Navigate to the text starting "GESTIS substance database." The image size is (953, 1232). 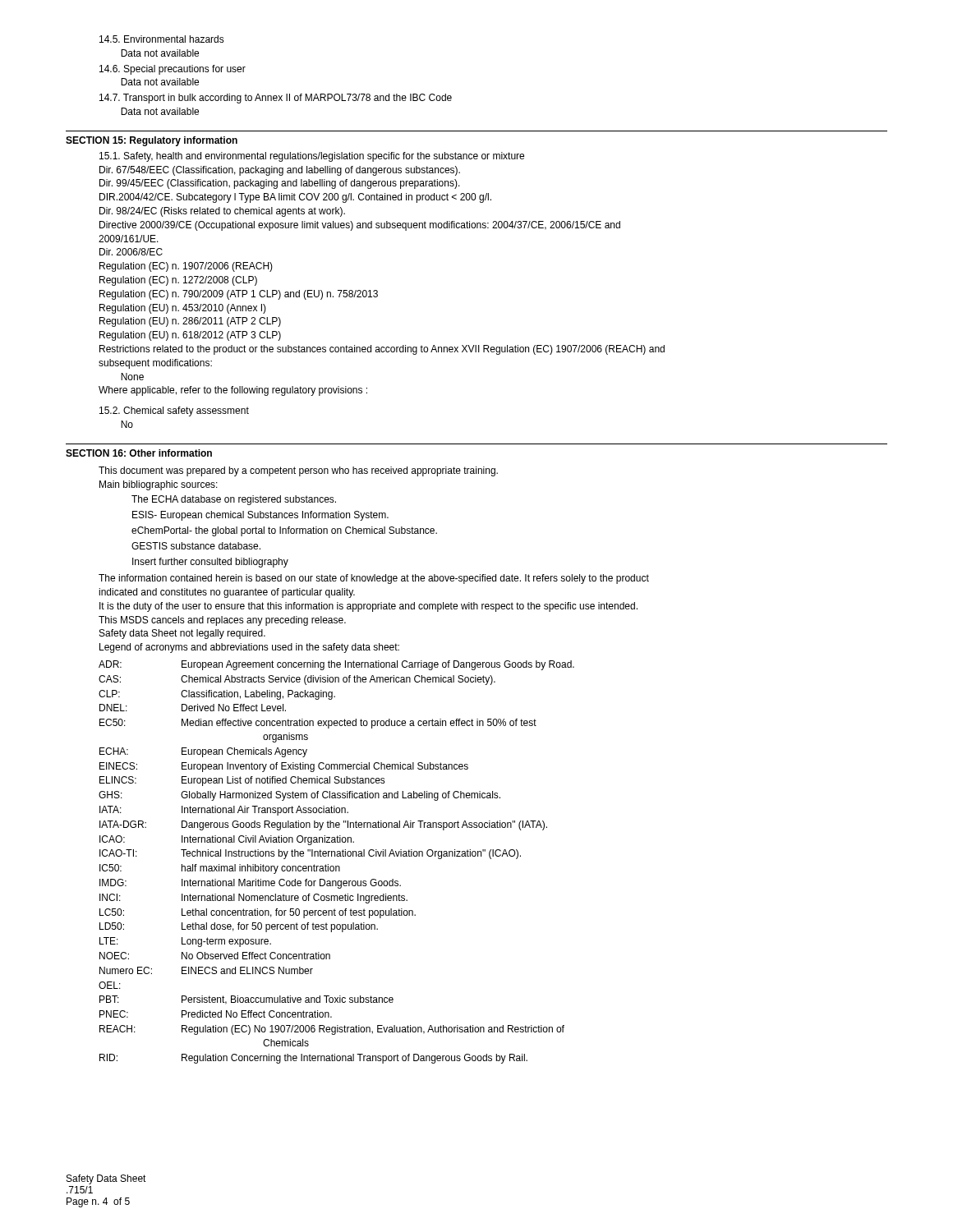tap(196, 546)
